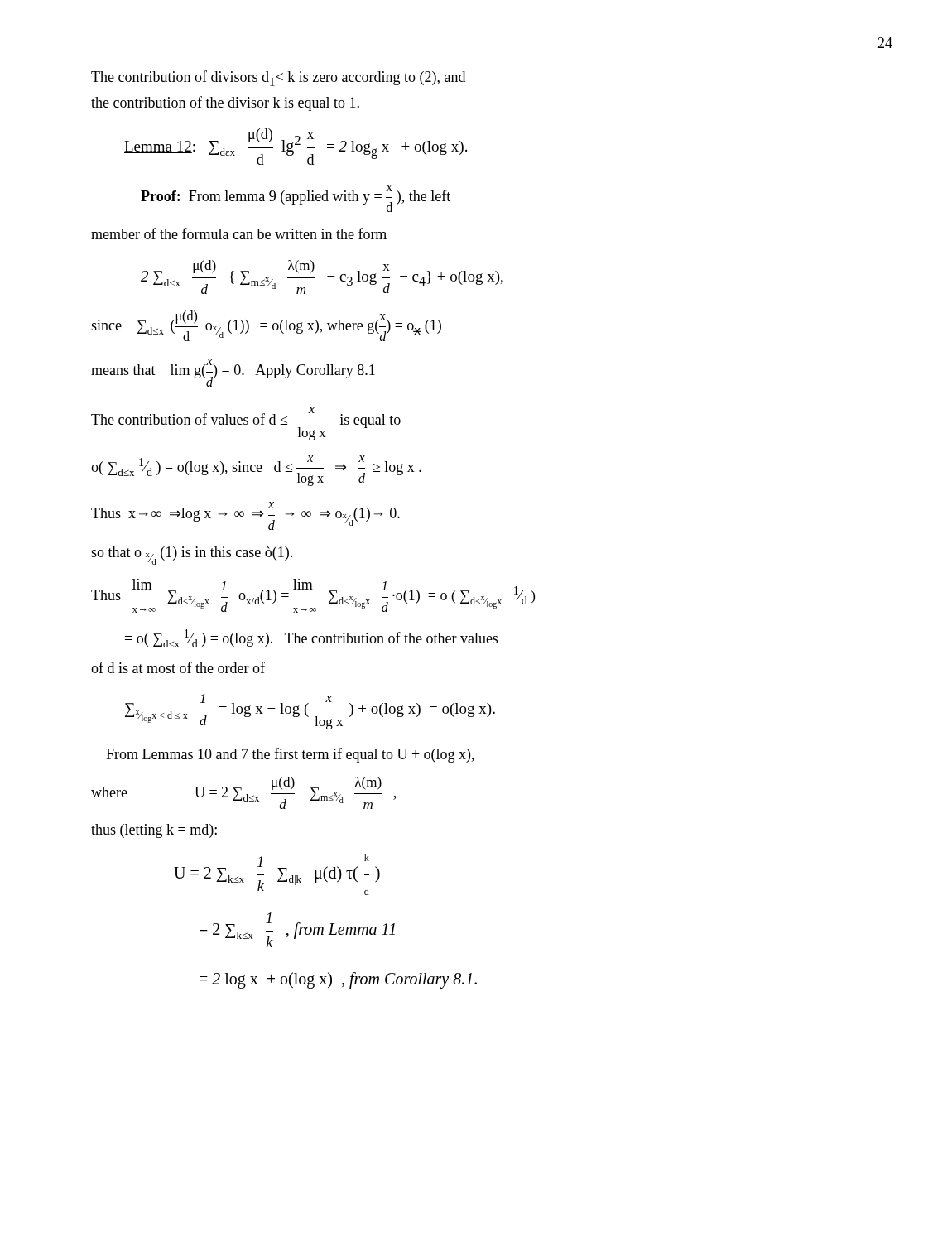Select the text block containing "Thus x→∞ ⇒log x →"
952x1242 pixels.
(x=246, y=515)
